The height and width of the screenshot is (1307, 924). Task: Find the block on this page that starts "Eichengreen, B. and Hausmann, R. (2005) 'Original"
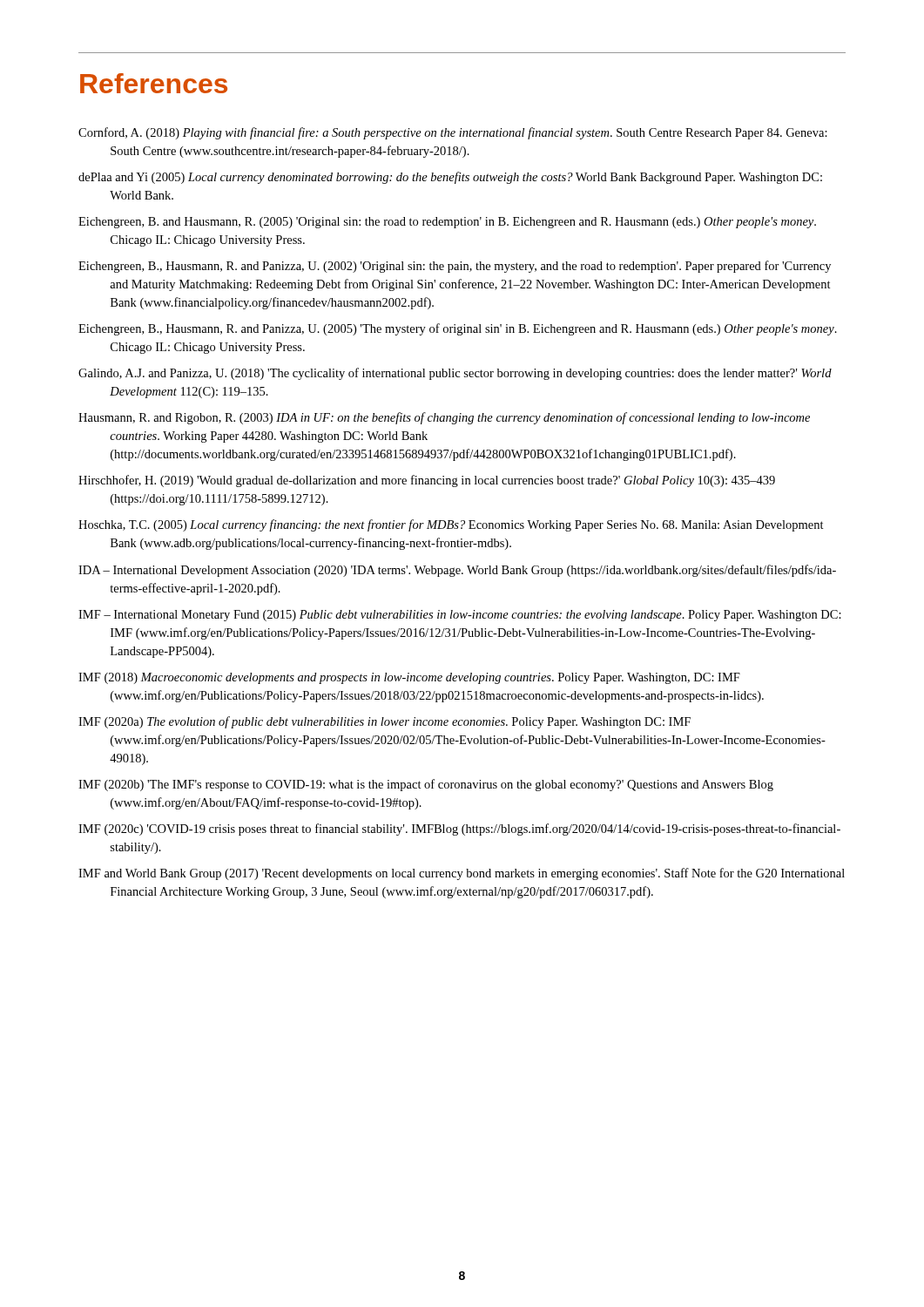point(448,231)
